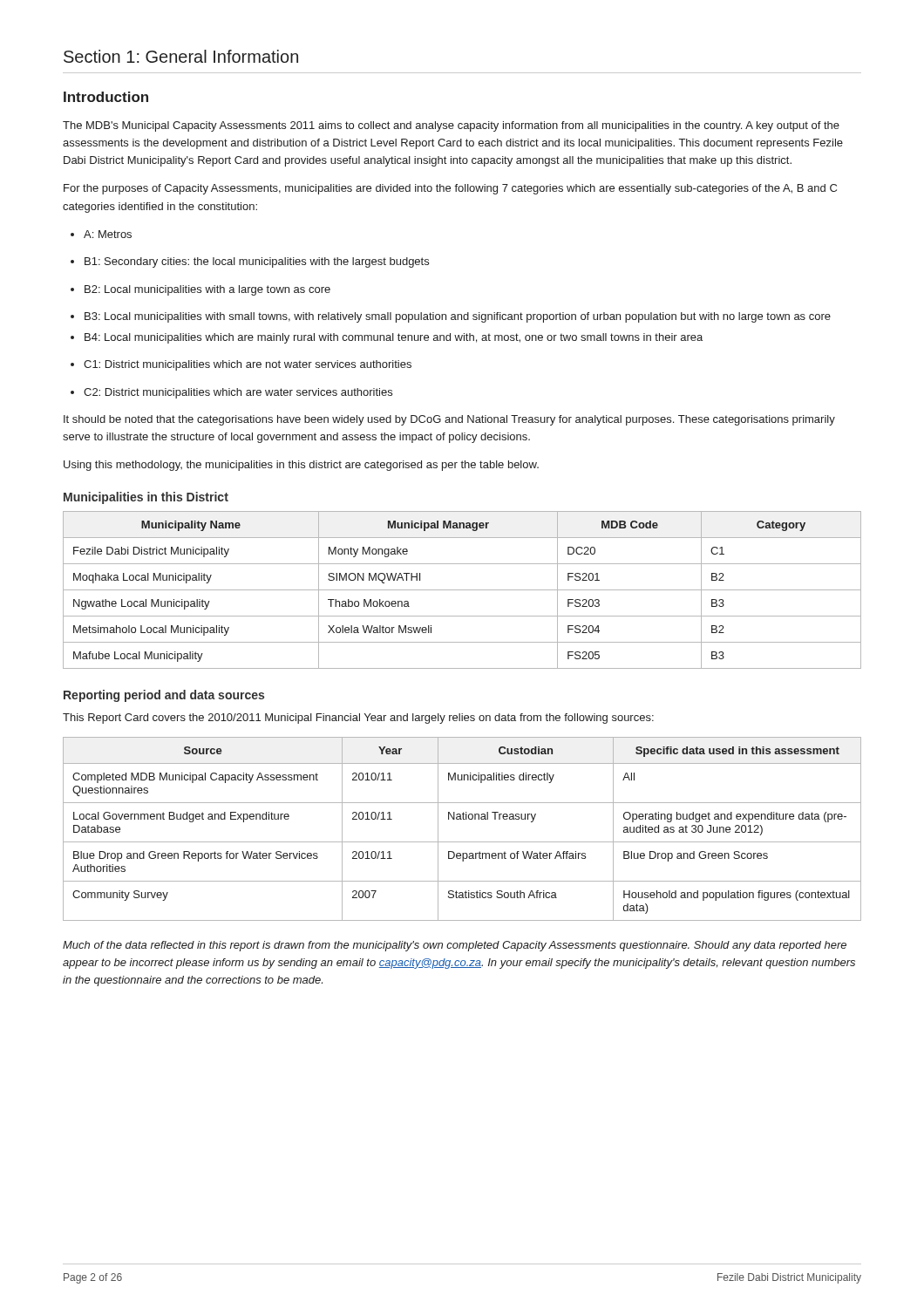This screenshot has width=924, height=1308.
Task: Find the text block with the text "Using this methodology,"
Action: click(462, 465)
